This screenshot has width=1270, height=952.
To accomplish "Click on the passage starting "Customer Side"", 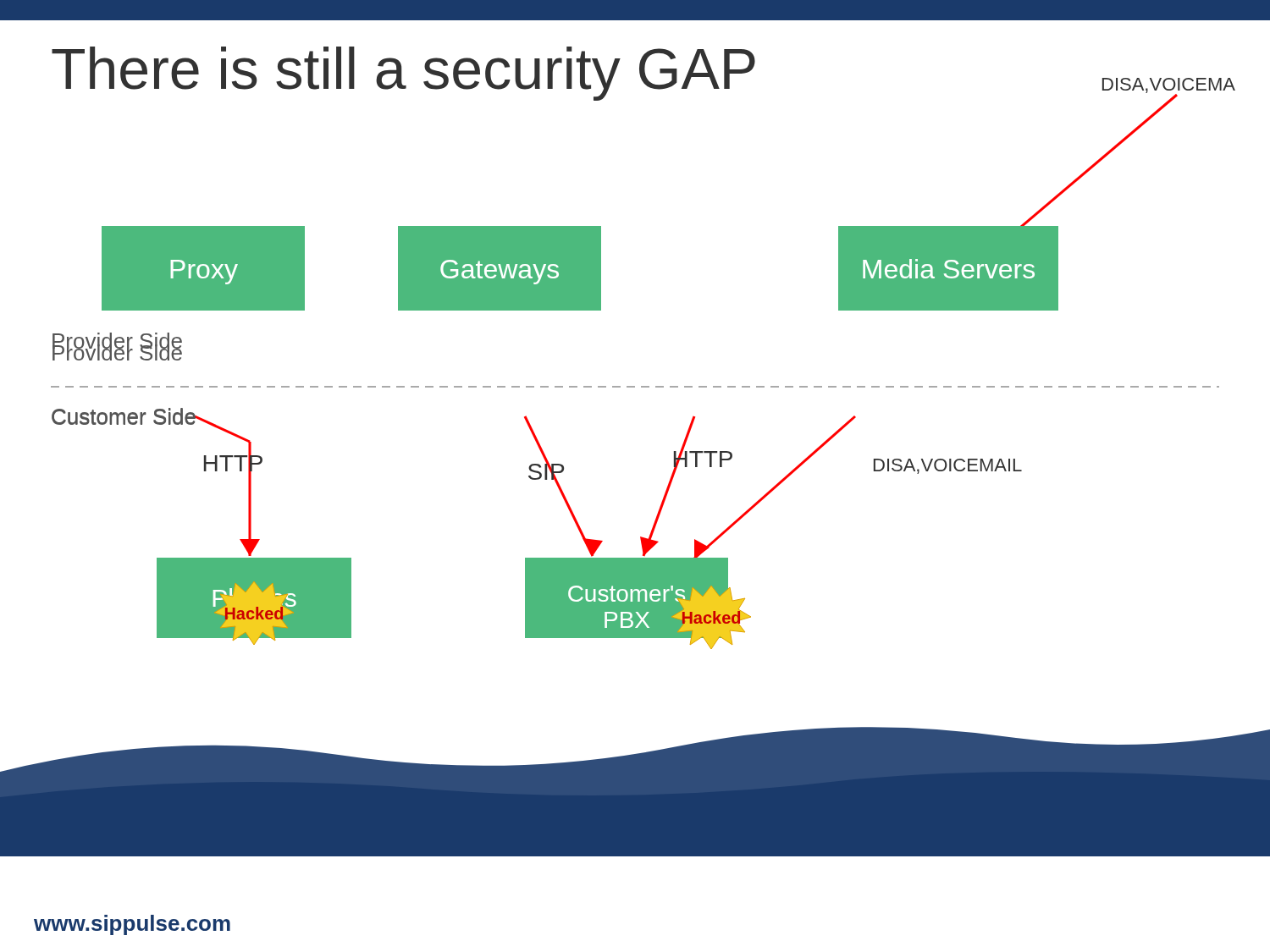I will click(124, 416).
